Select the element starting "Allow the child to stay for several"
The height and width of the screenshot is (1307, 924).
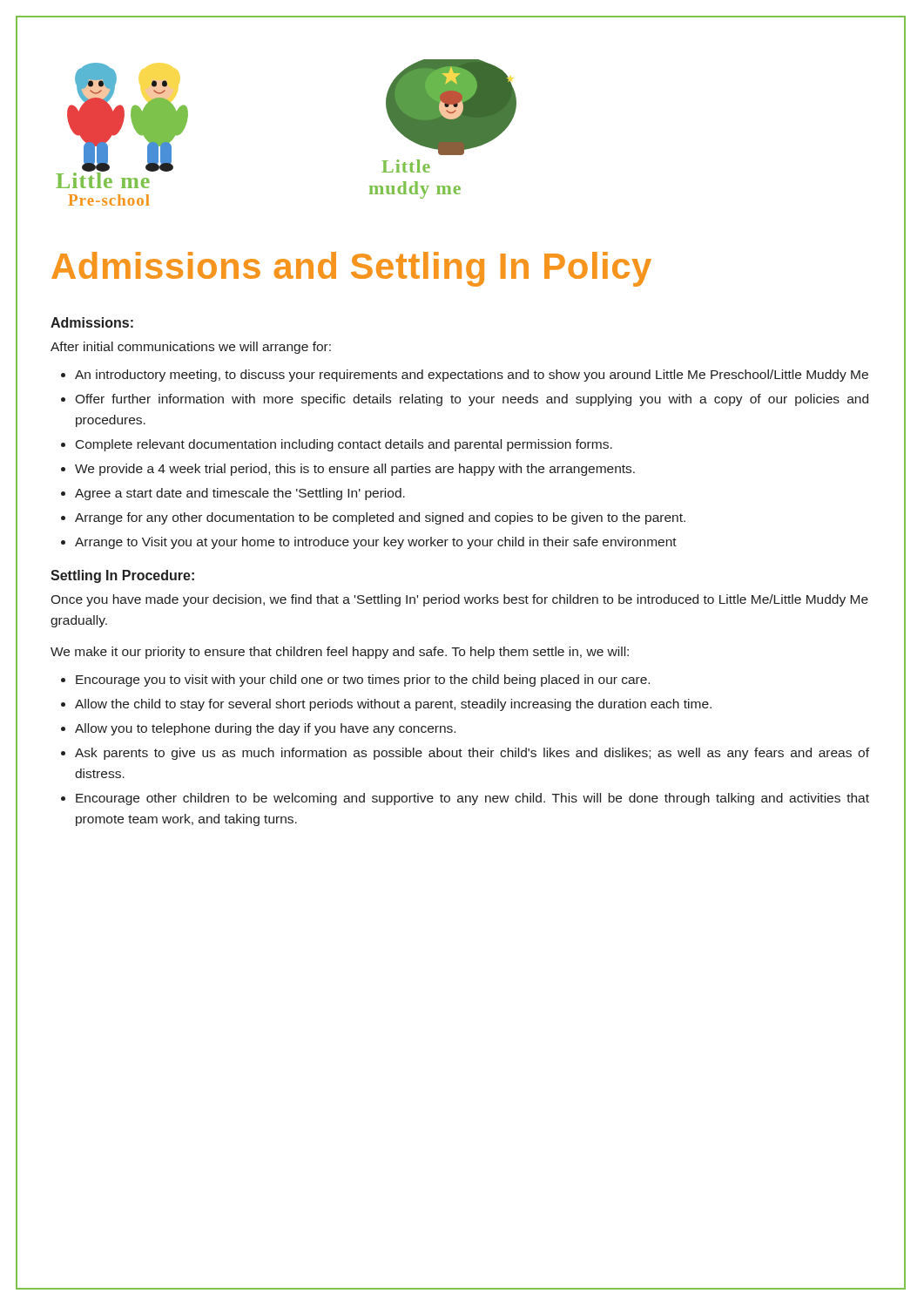tap(394, 704)
